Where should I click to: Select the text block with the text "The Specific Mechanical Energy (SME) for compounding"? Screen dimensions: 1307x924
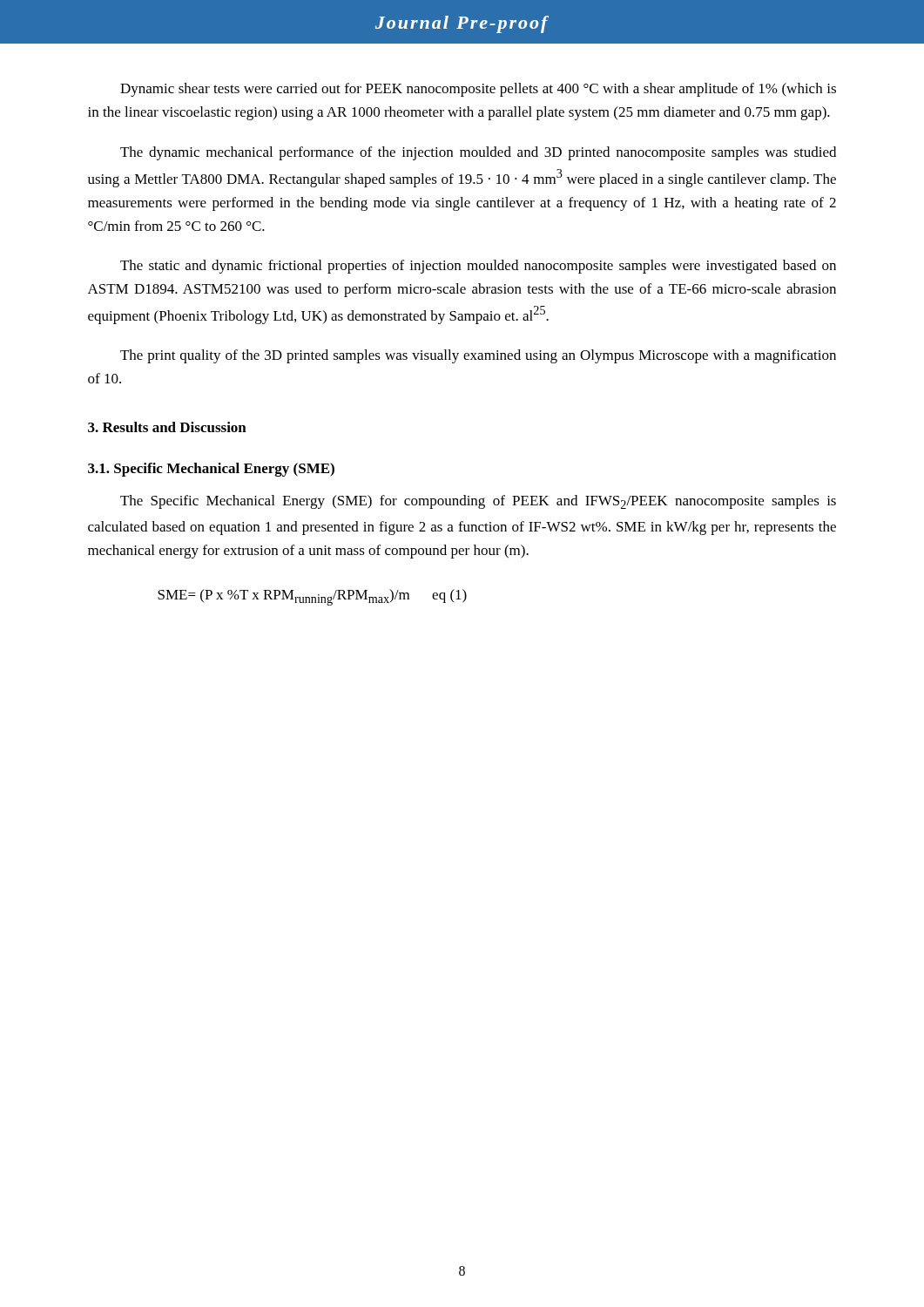coord(462,525)
